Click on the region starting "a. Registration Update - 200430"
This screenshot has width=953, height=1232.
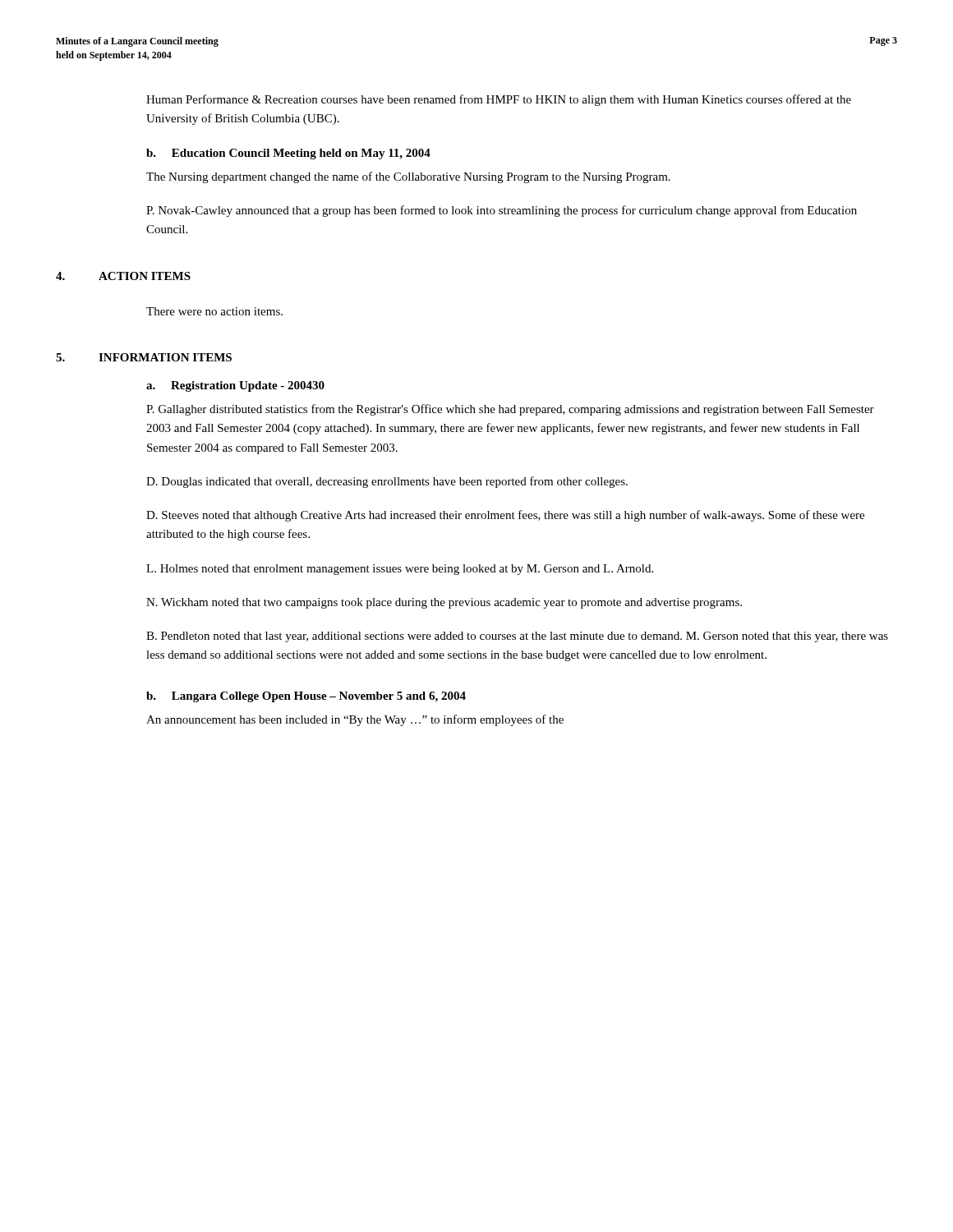pyautogui.click(x=235, y=386)
